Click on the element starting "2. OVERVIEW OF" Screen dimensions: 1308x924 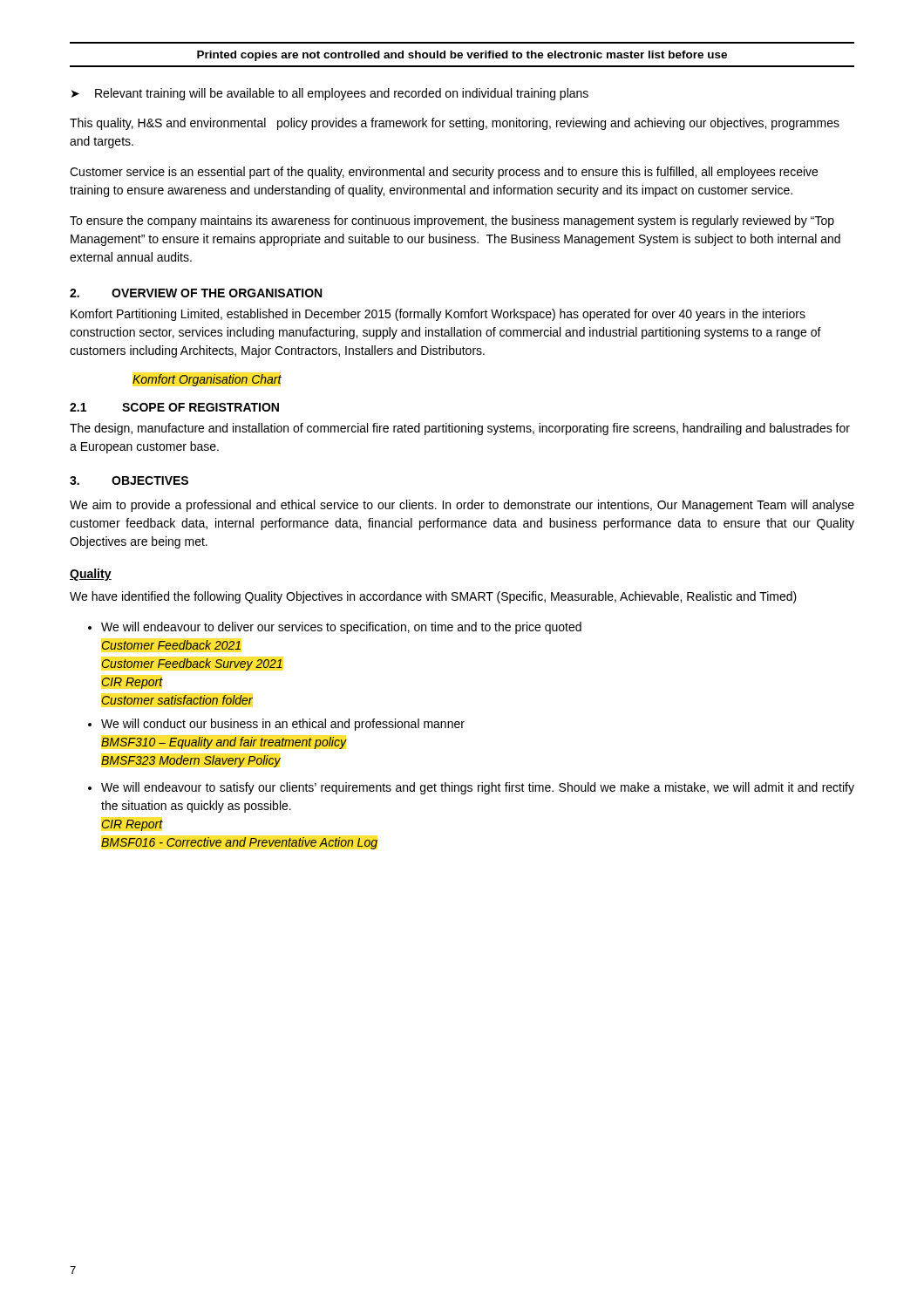coord(196,293)
